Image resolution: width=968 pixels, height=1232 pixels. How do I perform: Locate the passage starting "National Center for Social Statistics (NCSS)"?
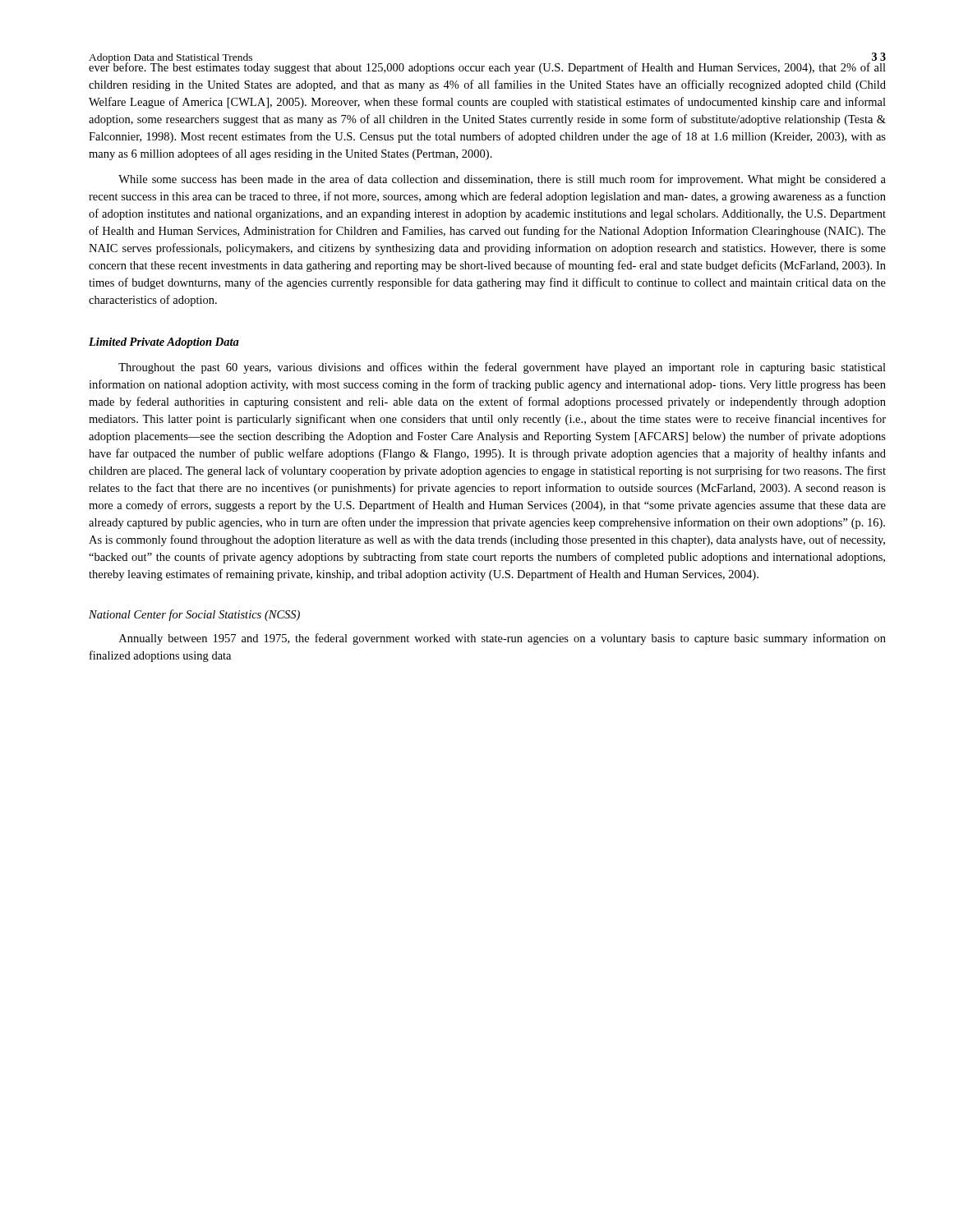[x=195, y=615]
